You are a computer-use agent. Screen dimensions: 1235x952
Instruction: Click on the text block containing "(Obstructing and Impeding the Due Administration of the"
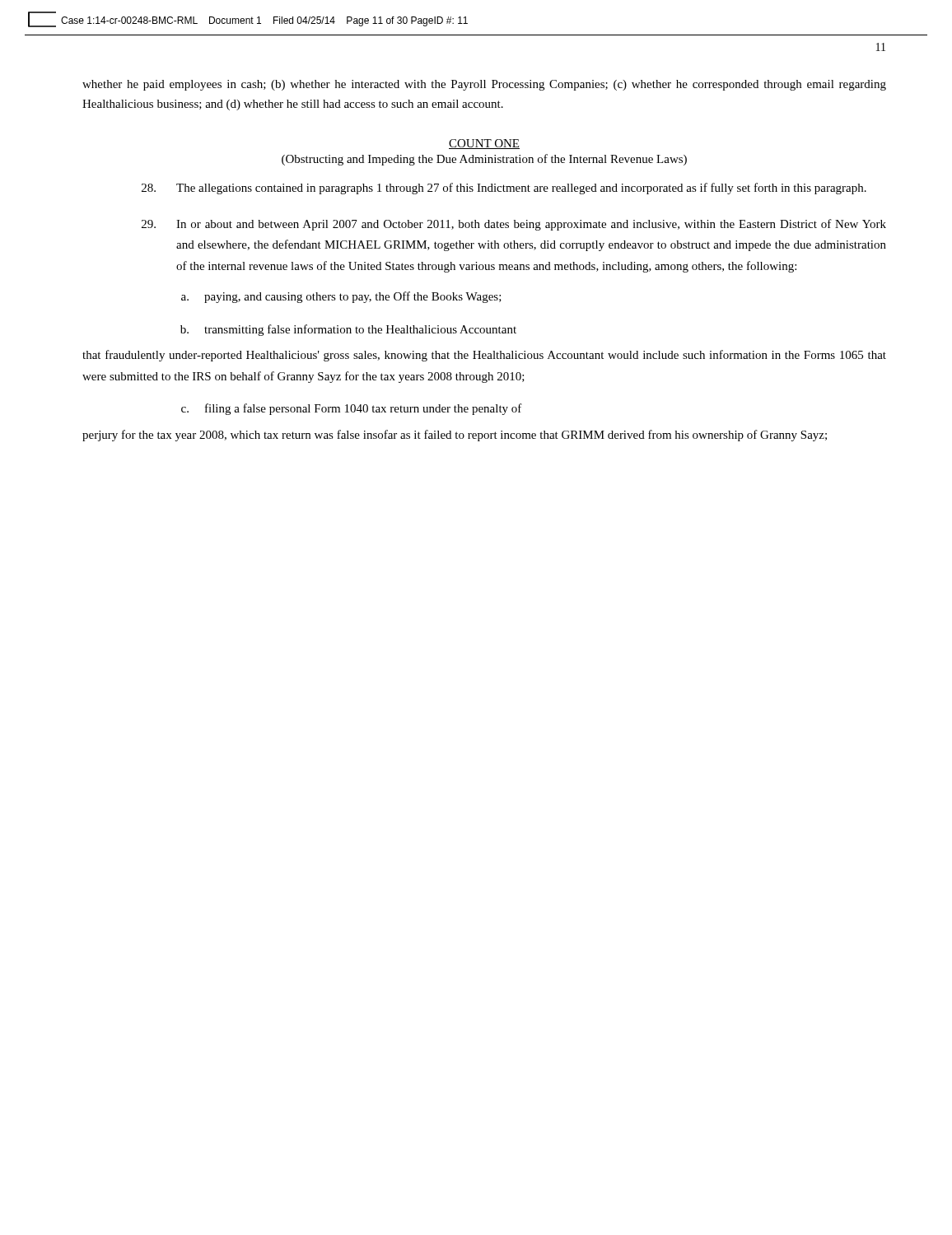(484, 159)
